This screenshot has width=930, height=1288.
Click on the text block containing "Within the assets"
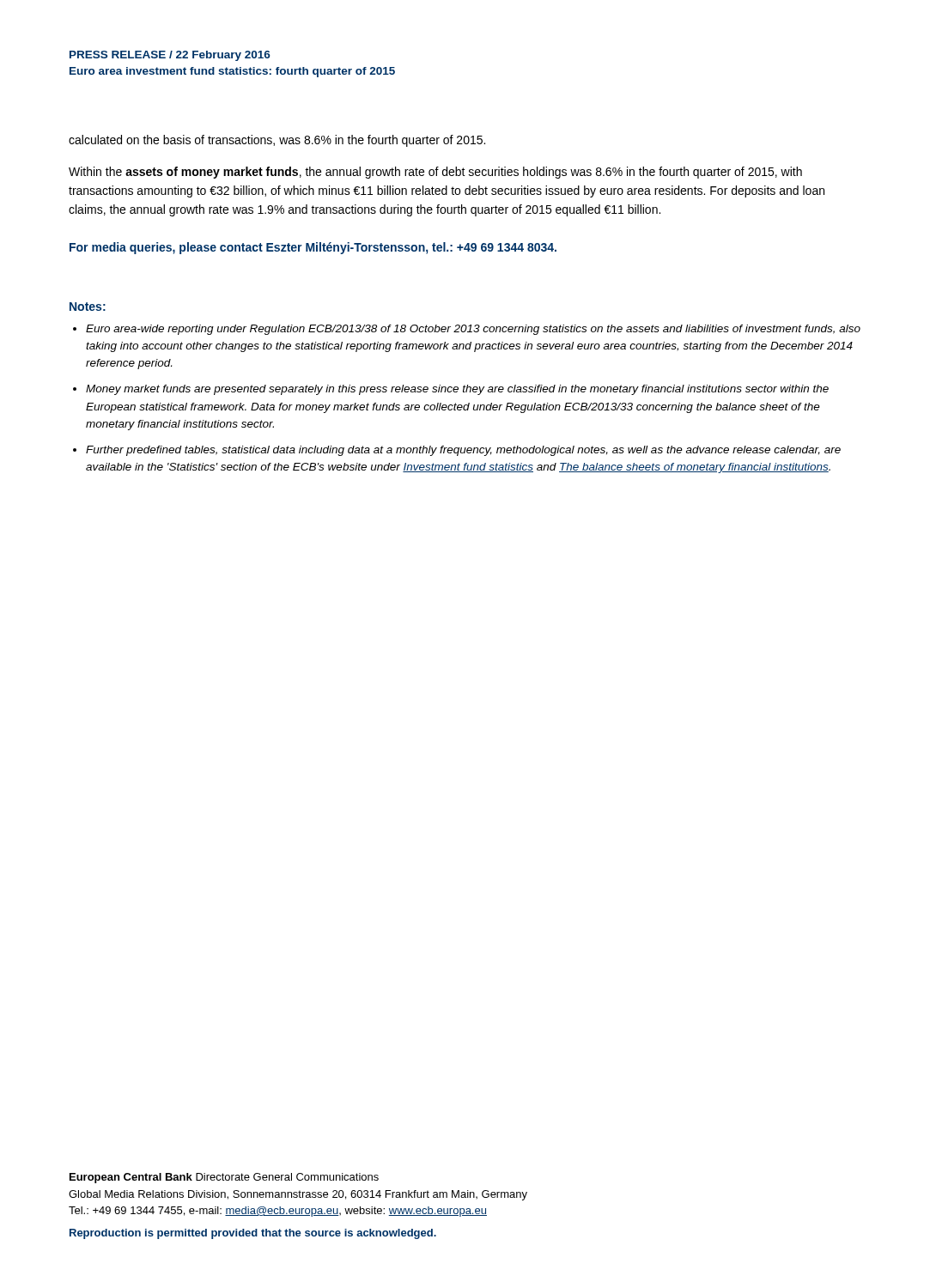447,191
